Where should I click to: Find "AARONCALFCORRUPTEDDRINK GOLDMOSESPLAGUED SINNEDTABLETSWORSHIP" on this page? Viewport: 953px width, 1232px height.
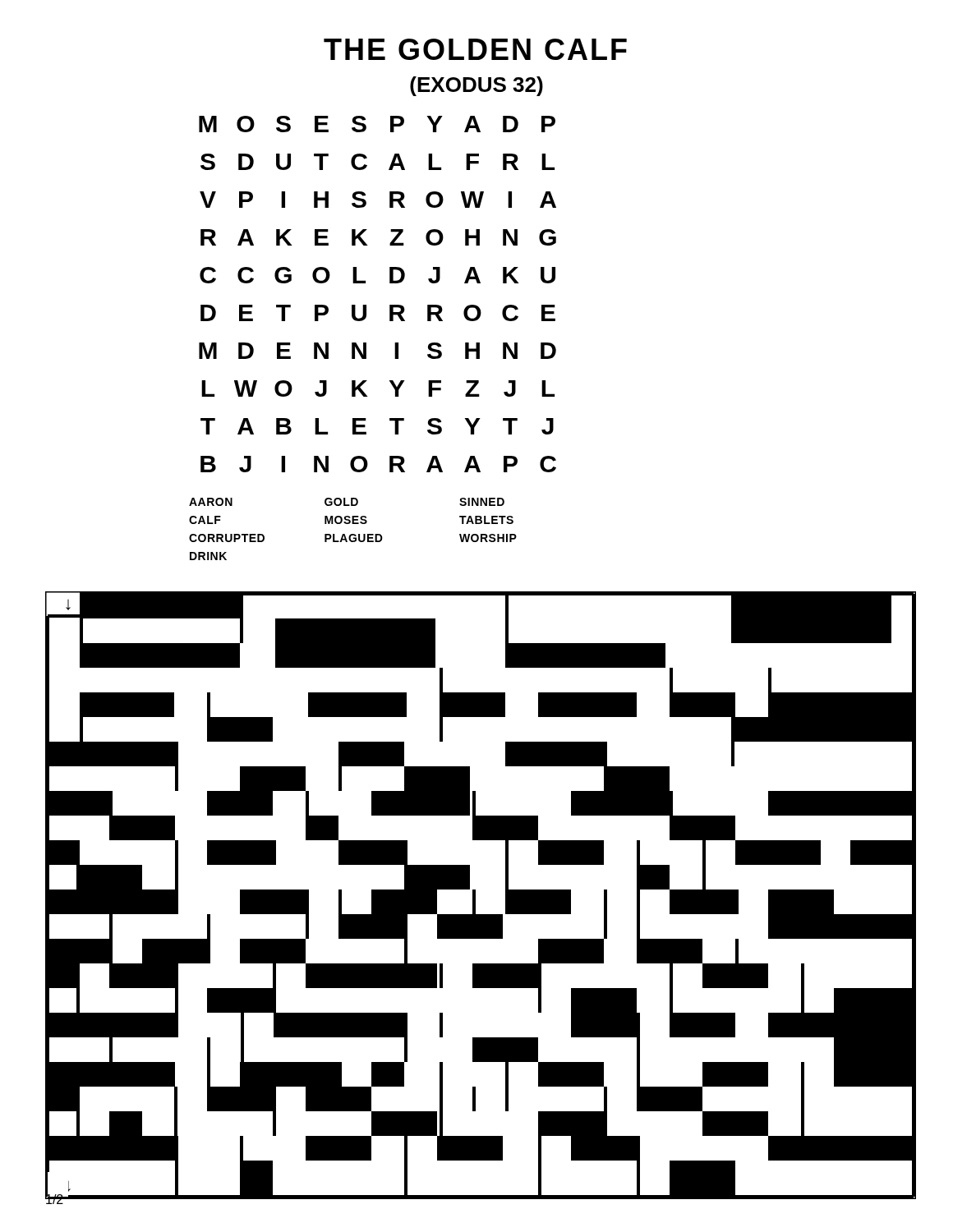point(390,529)
